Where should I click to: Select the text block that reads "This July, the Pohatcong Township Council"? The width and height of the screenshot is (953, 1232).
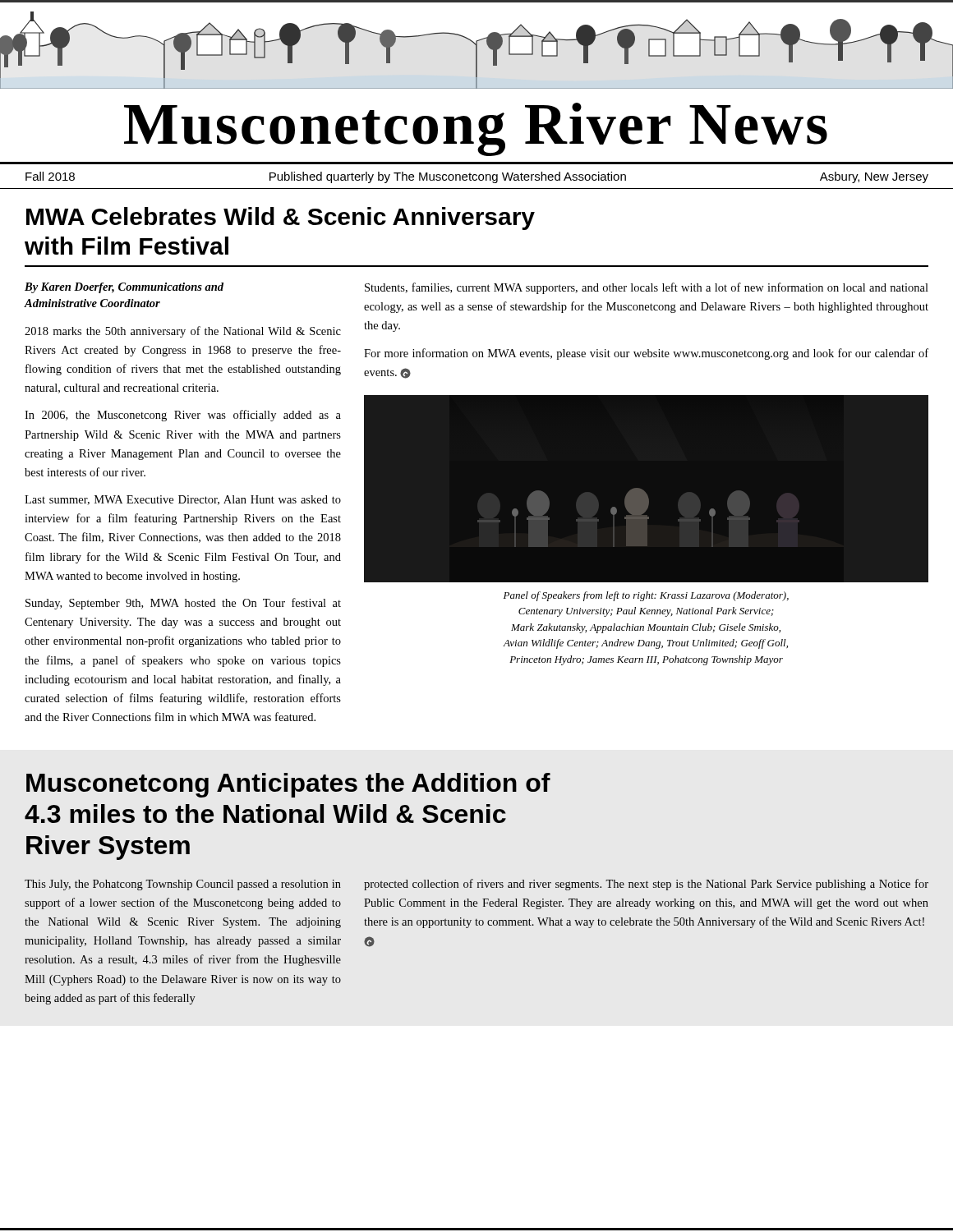click(183, 941)
